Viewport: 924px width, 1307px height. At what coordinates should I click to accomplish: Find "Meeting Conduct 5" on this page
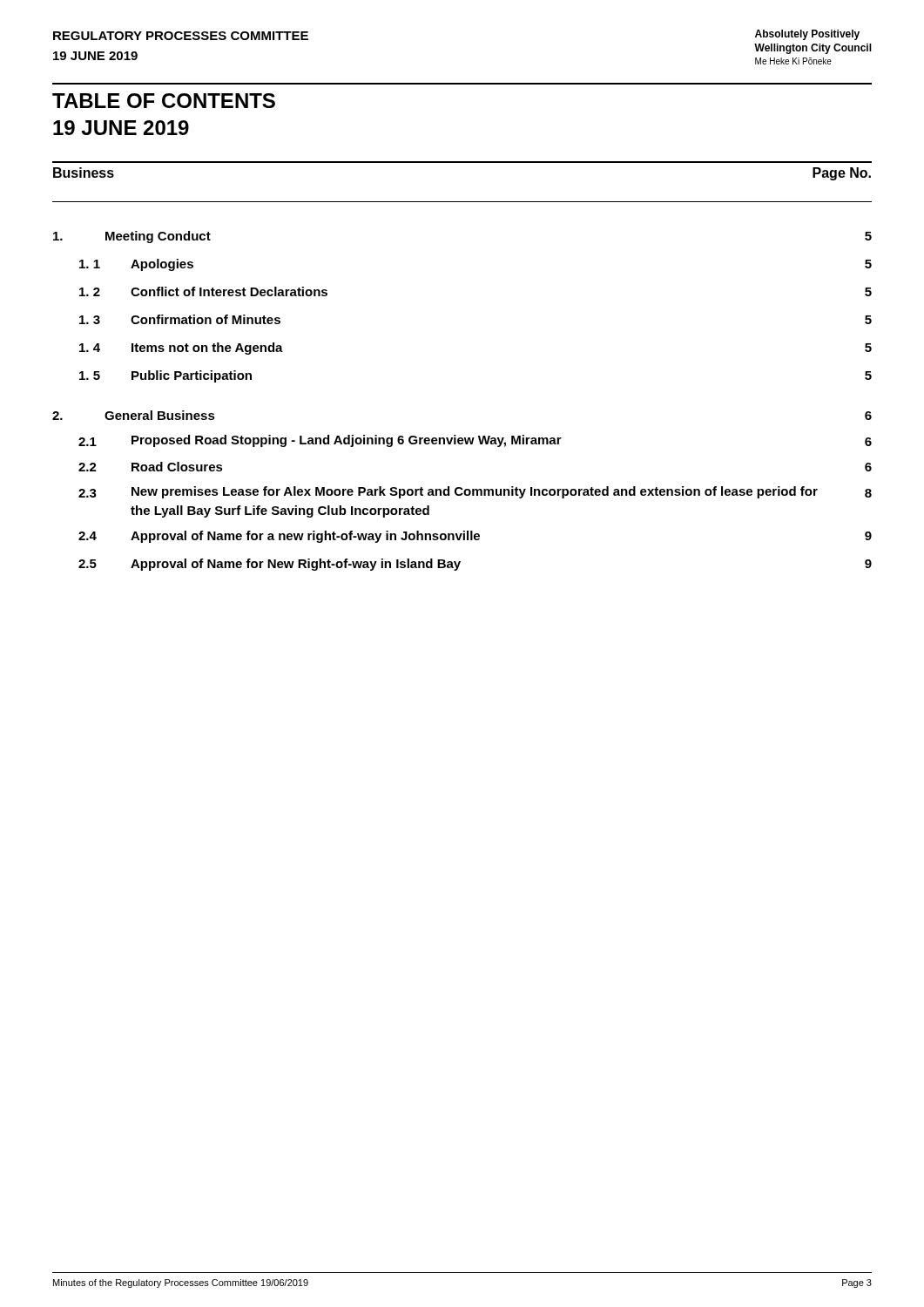[x=161, y=238]
